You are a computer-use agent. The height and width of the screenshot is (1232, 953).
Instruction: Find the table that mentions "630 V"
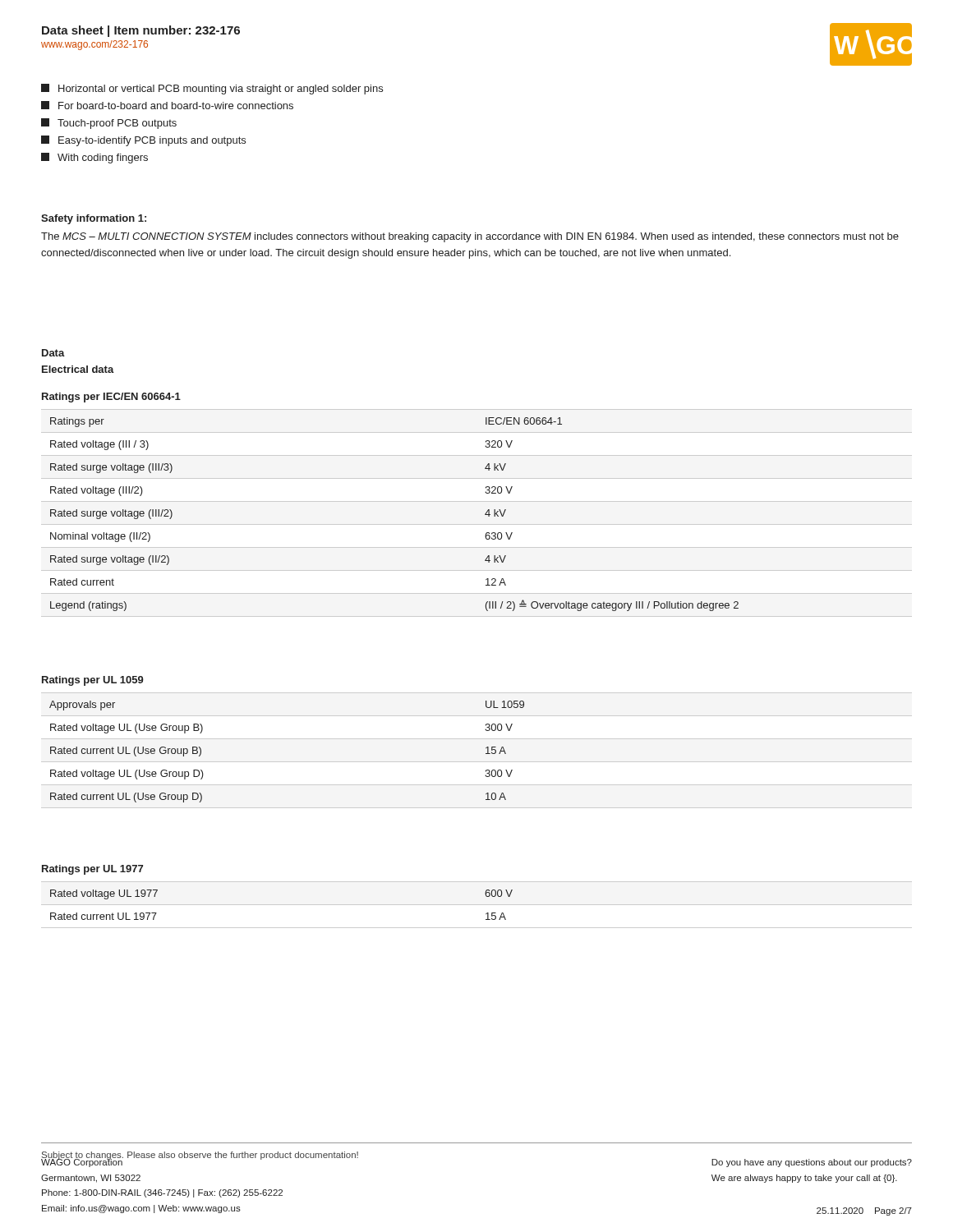(x=476, y=513)
